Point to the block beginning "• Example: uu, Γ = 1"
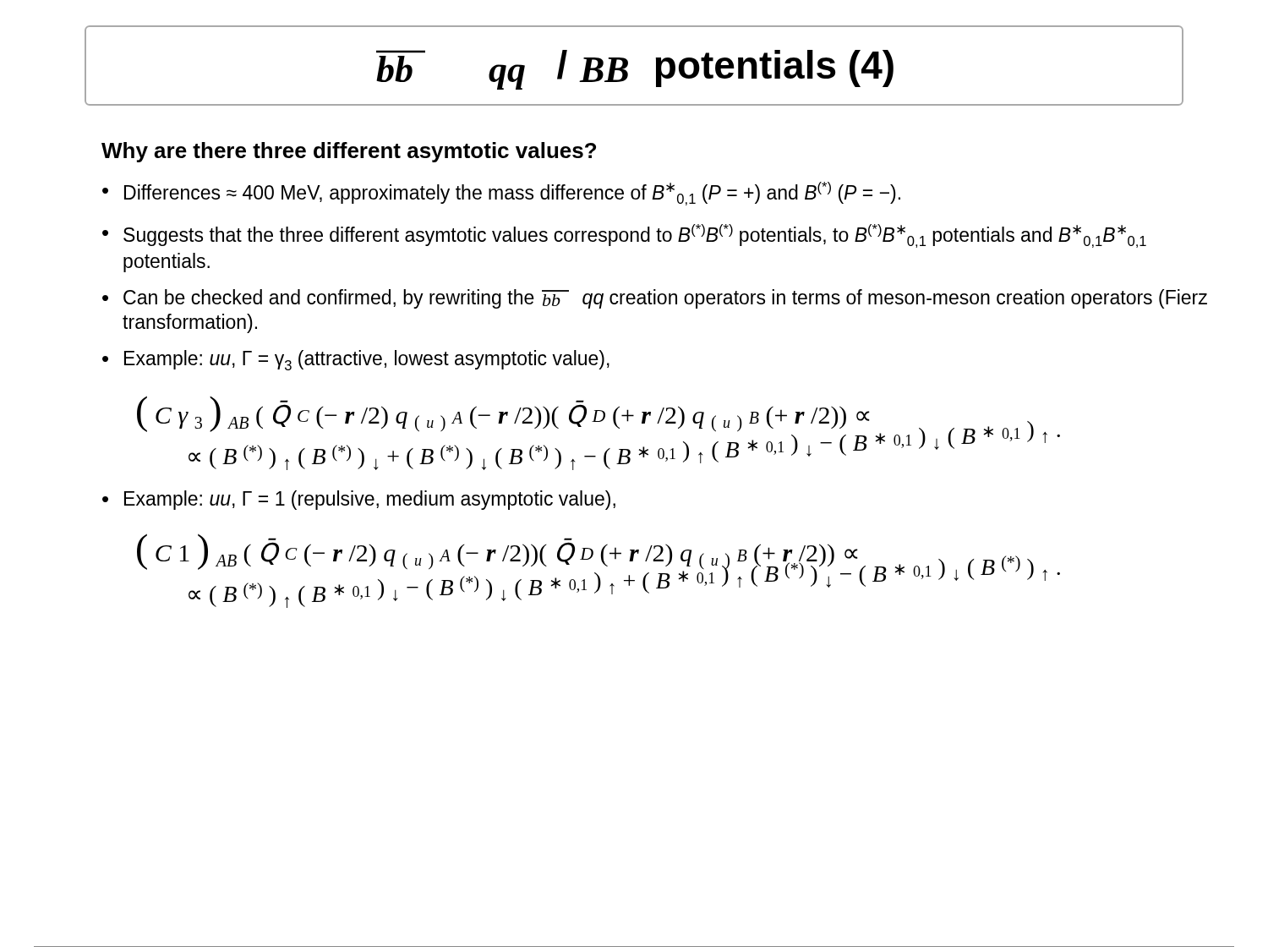The width and height of the screenshot is (1268, 952). point(359,500)
